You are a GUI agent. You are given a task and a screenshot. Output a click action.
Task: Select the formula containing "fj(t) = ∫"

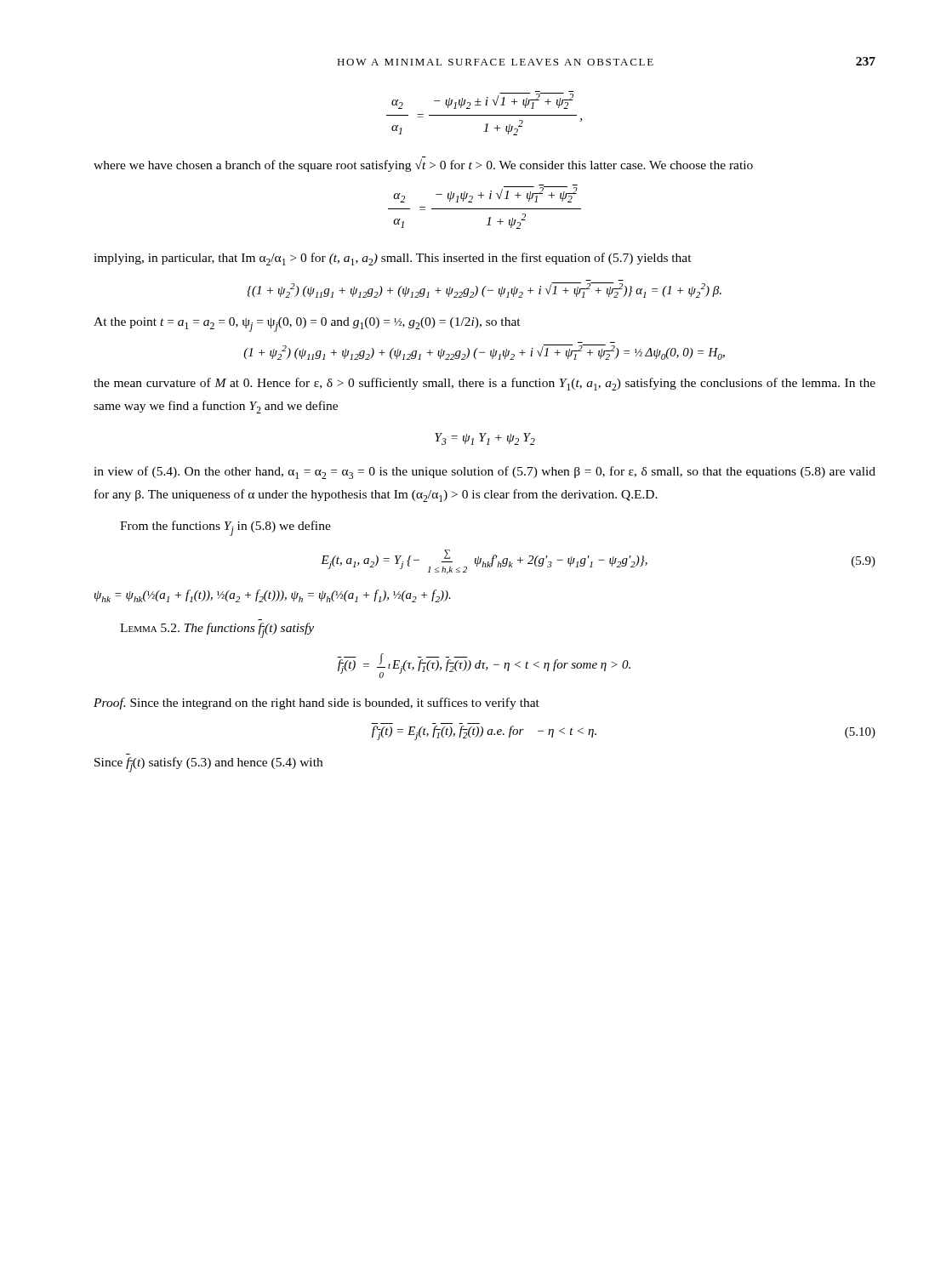click(485, 666)
